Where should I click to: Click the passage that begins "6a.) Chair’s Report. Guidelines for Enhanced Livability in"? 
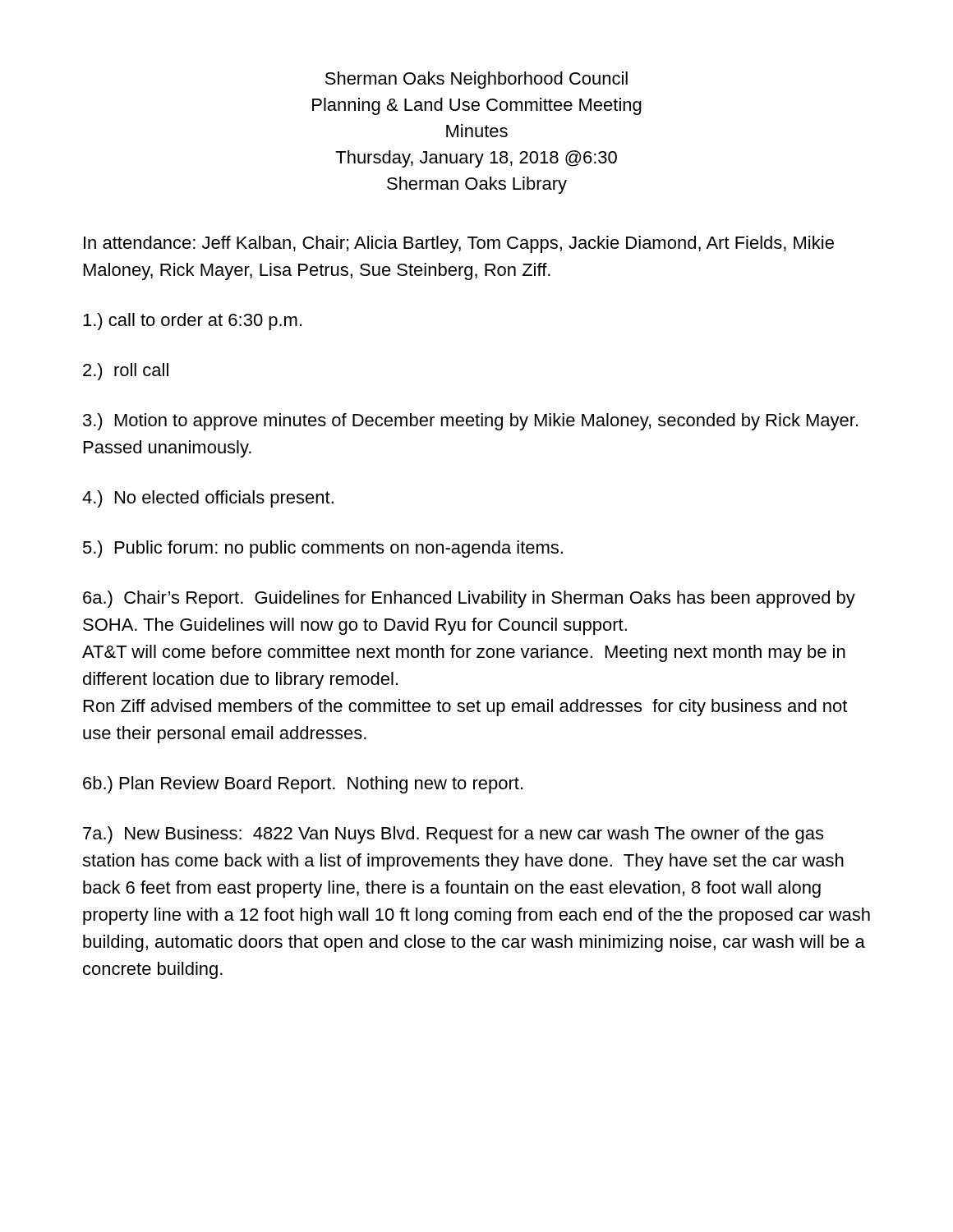pos(469,666)
